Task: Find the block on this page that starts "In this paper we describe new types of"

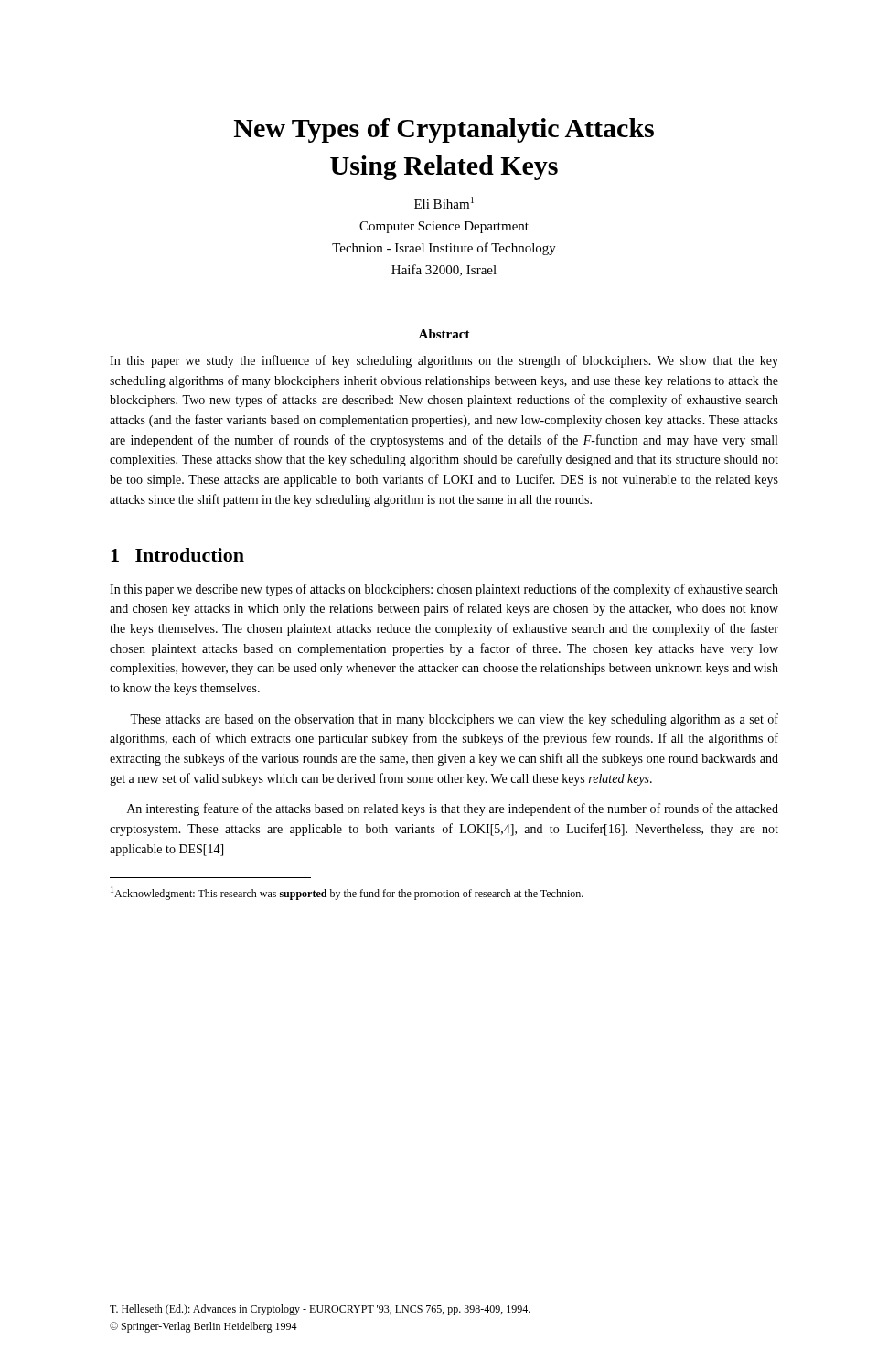Action: pyautogui.click(x=444, y=639)
